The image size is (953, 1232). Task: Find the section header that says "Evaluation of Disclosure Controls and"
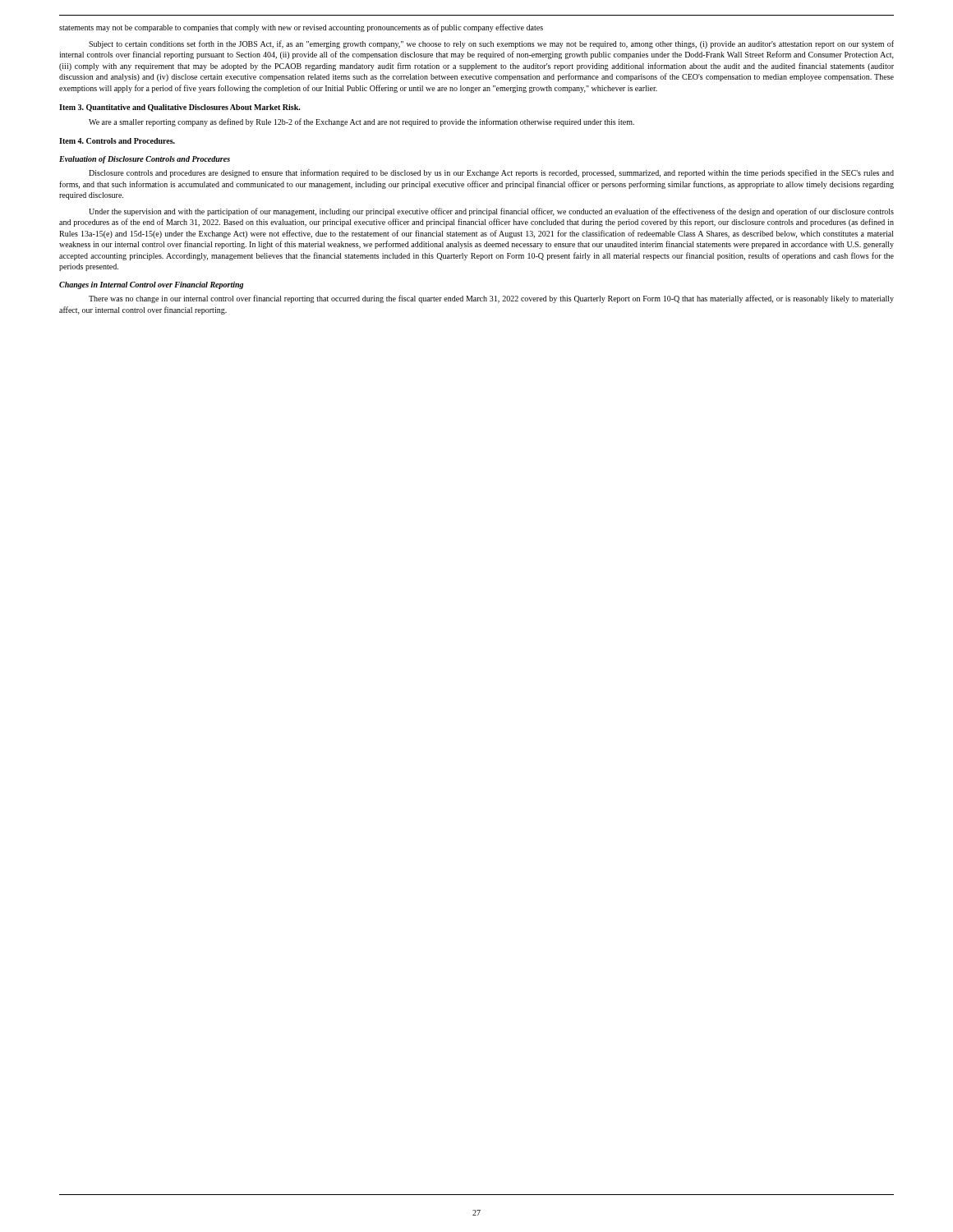(x=476, y=159)
